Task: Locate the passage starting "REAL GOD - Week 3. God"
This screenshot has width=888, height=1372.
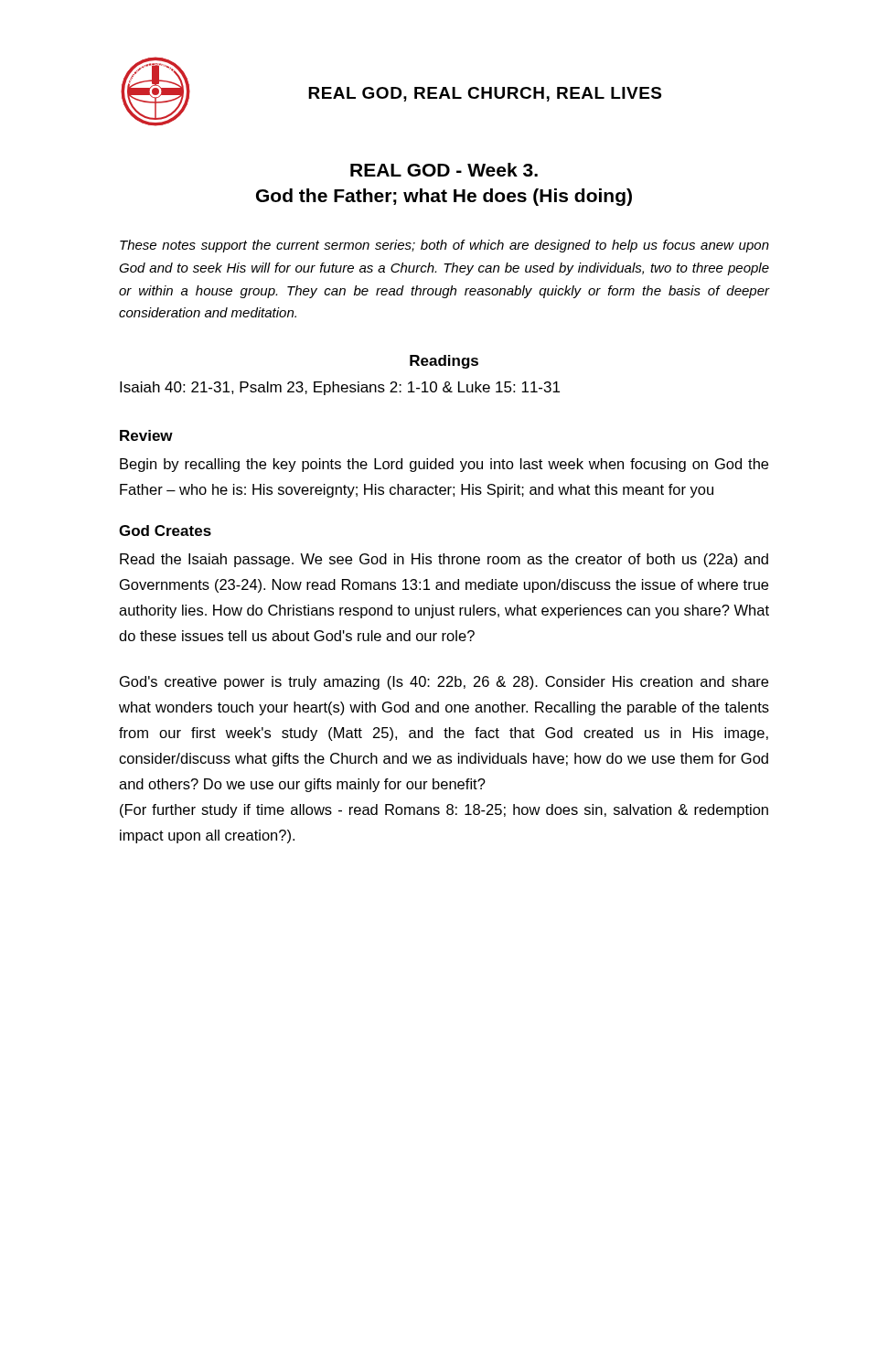Action: [444, 183]
